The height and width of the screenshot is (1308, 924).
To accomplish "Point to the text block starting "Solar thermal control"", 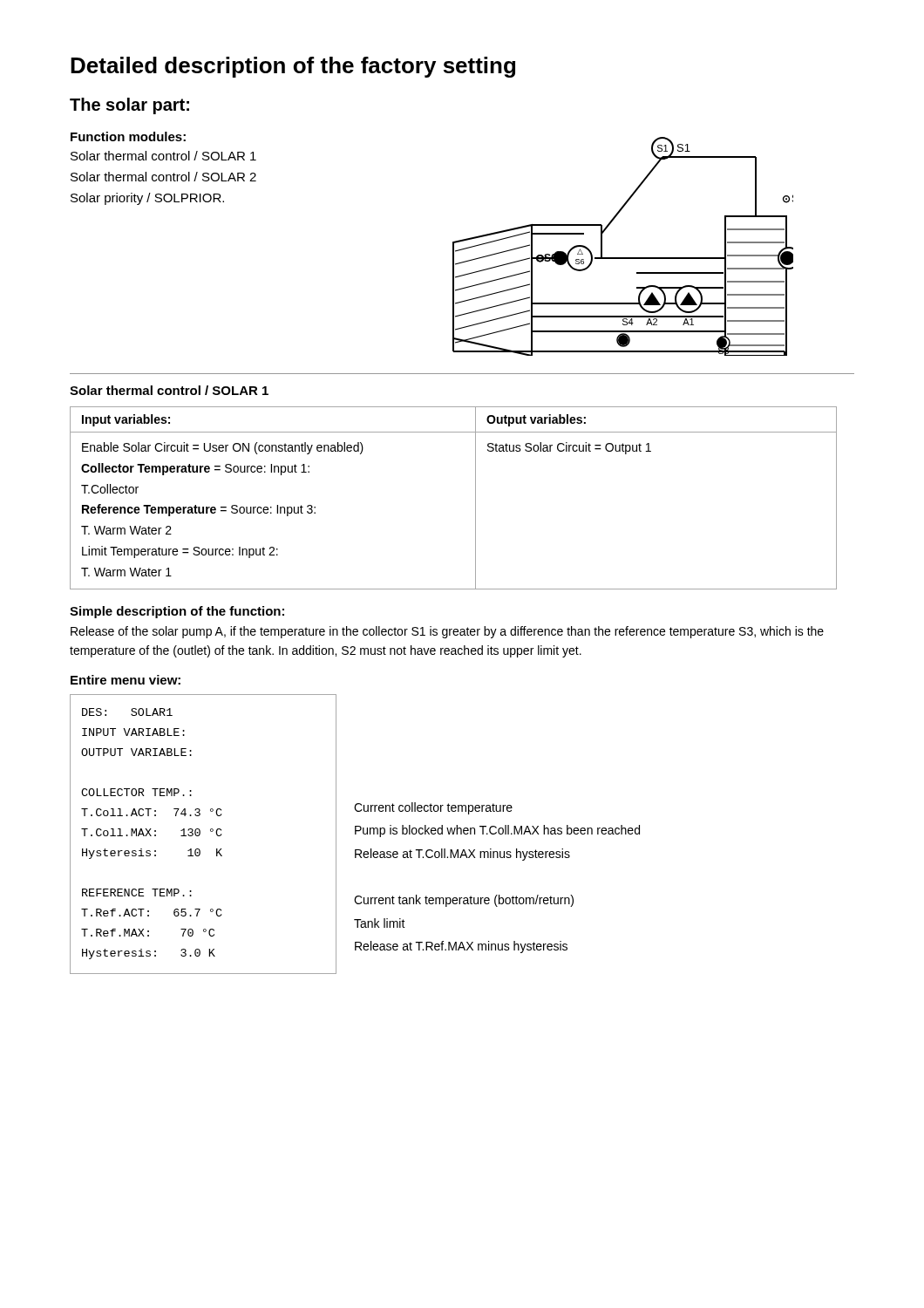I will tap(462, 385).
